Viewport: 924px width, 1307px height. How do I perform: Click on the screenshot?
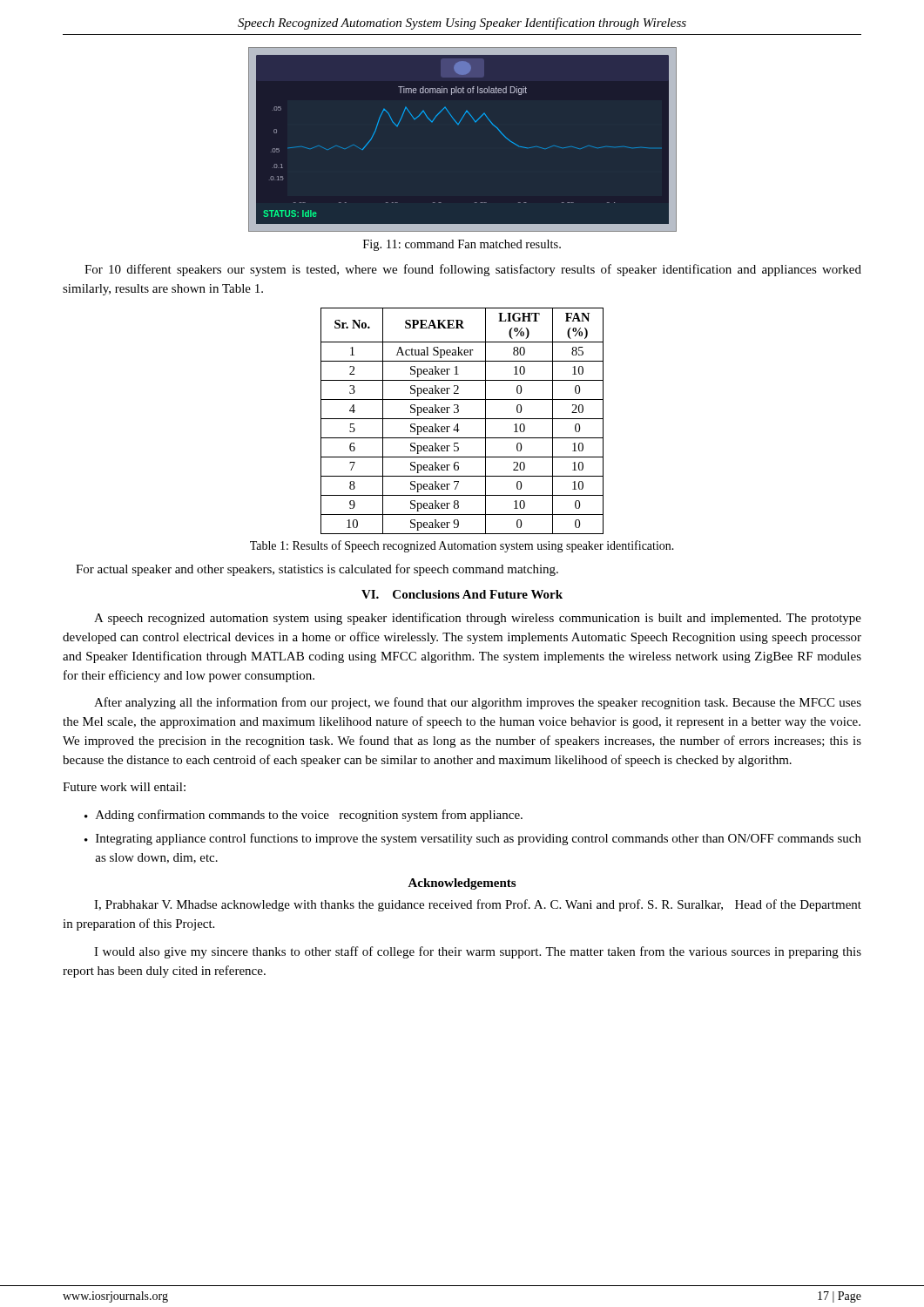coord(462,139)
